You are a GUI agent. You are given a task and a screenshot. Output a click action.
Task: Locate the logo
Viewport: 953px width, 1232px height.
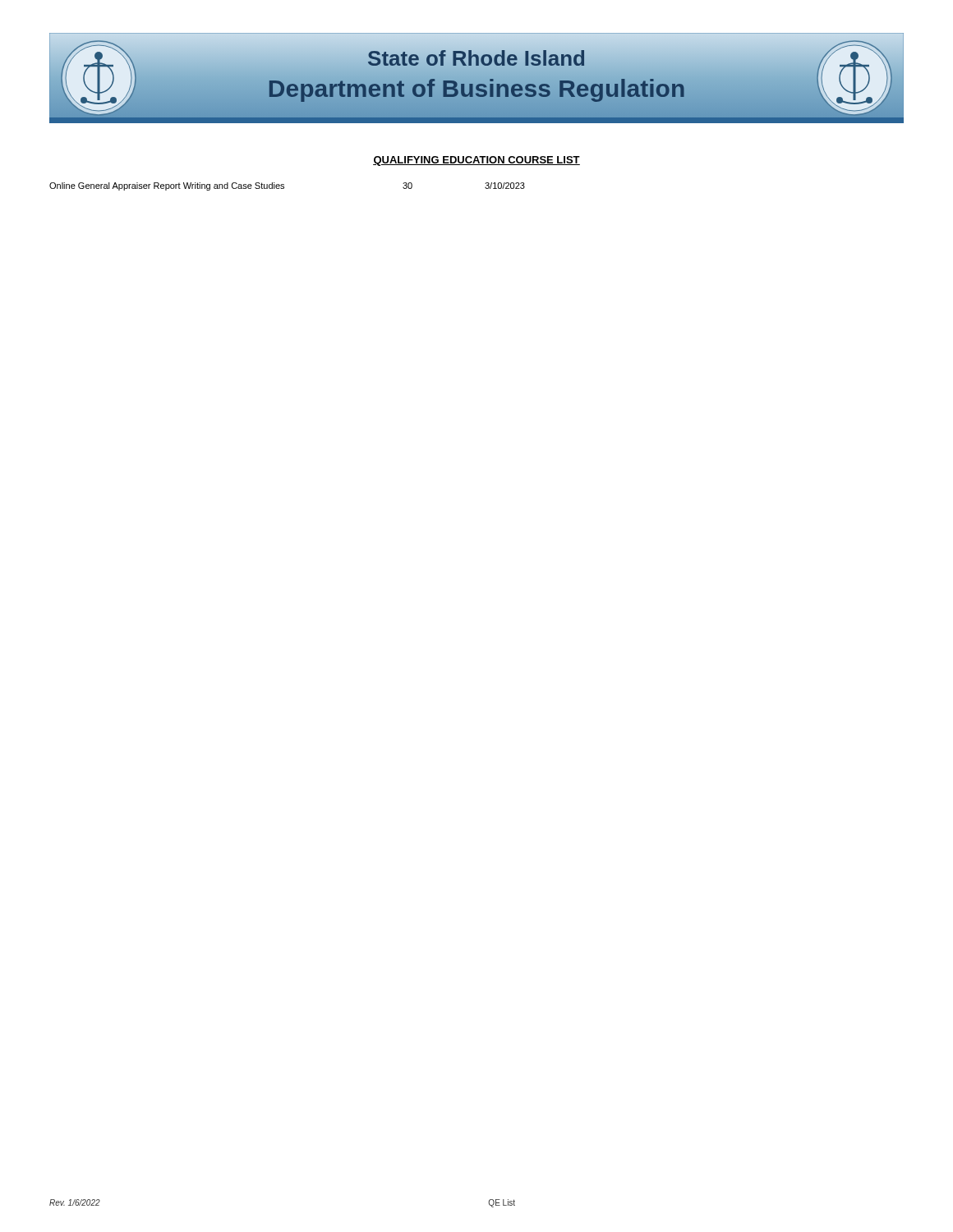[x=476, y=78]
